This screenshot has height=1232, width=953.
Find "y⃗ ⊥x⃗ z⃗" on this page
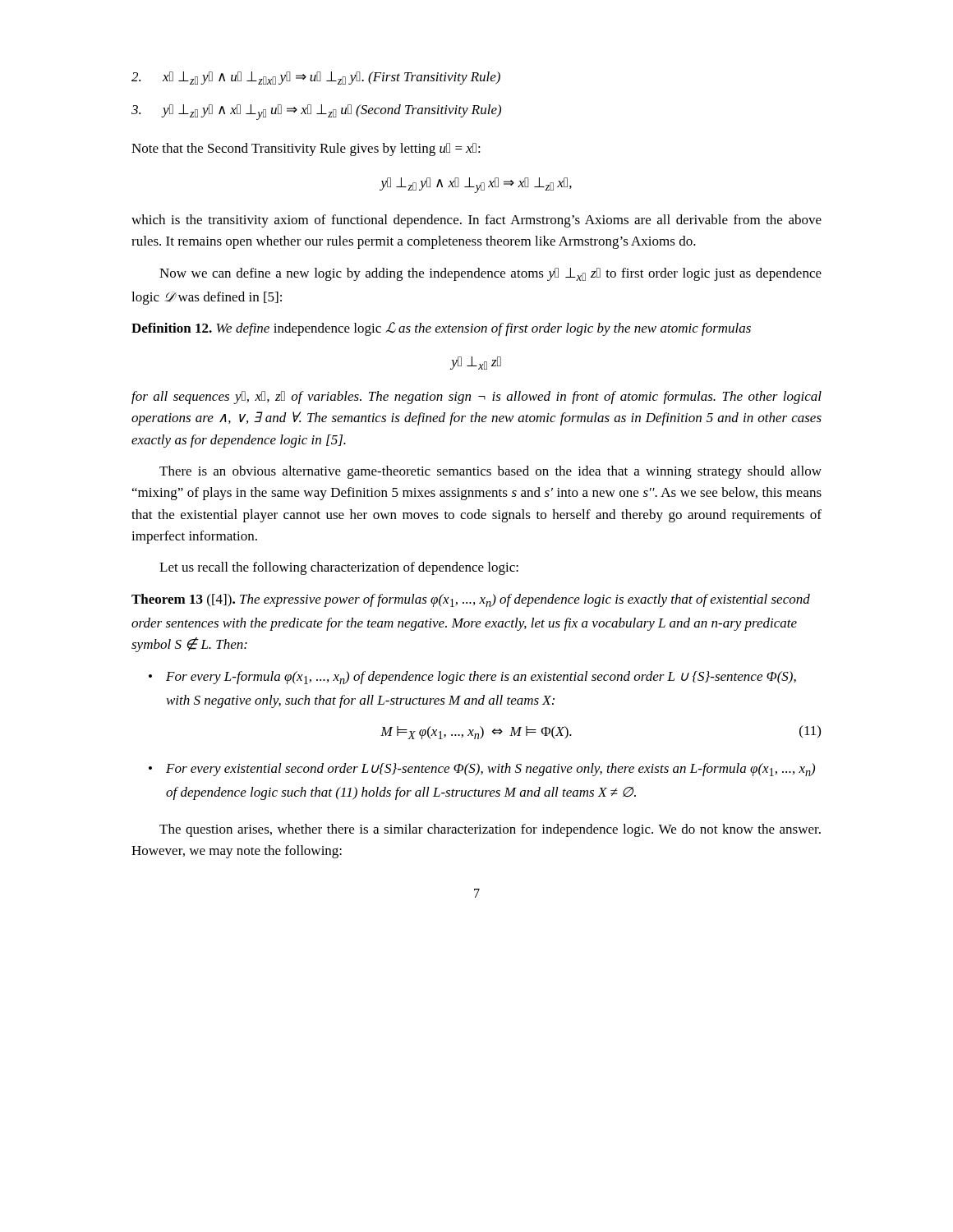pos(476,363)
